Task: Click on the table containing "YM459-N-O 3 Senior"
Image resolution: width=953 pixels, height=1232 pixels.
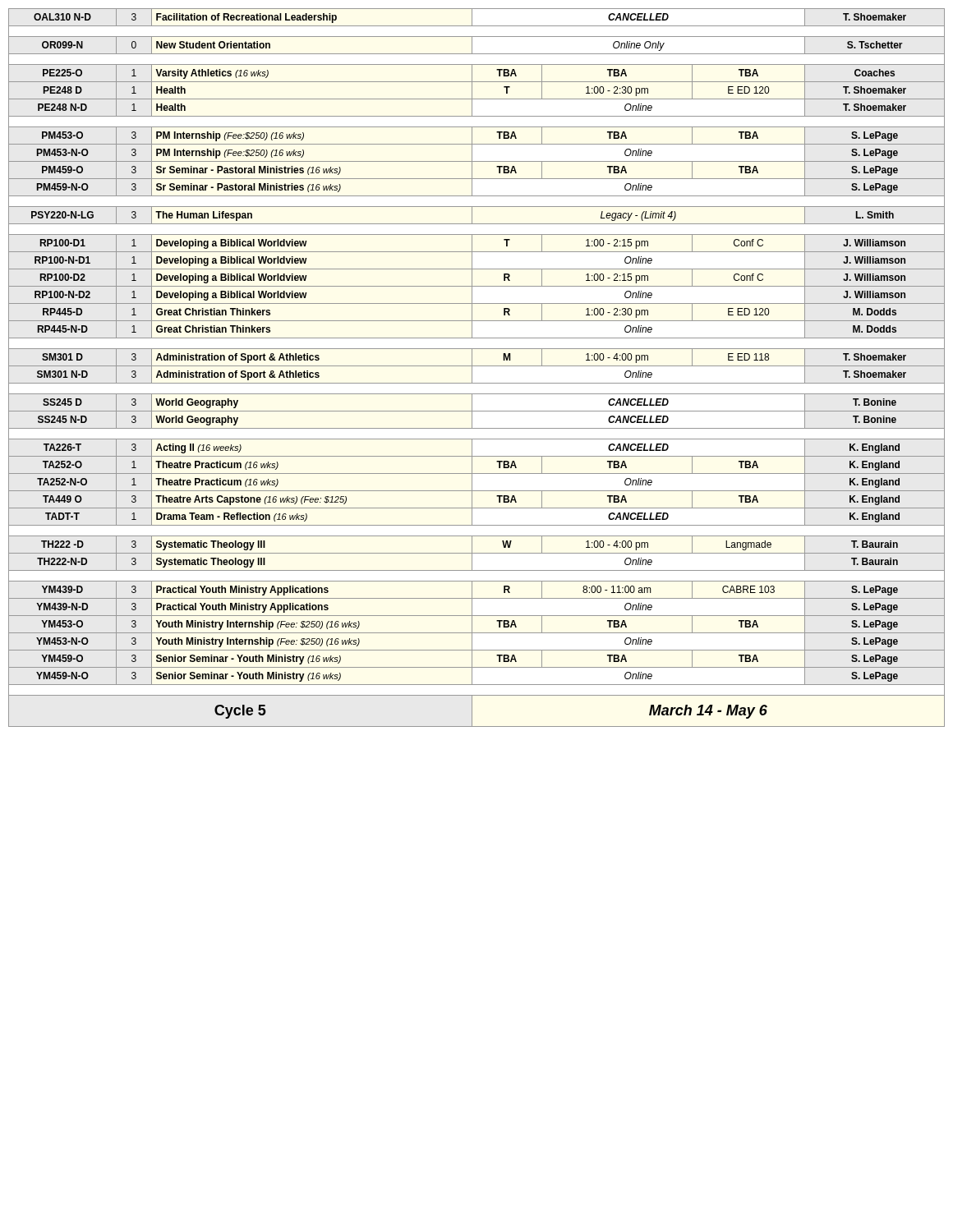Action: click(476, 676)
